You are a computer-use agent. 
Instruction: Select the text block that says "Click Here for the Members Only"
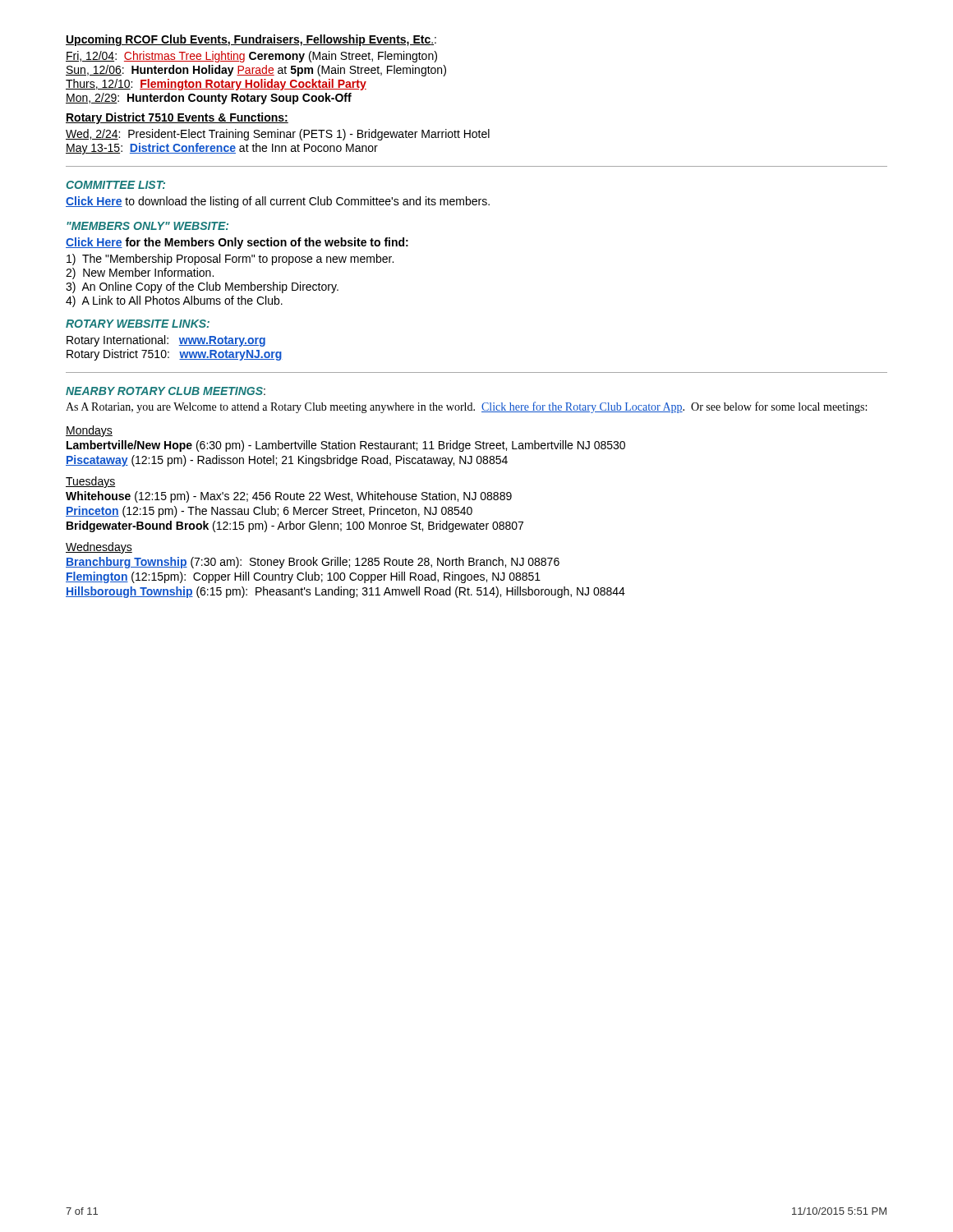tap(237, 242)
